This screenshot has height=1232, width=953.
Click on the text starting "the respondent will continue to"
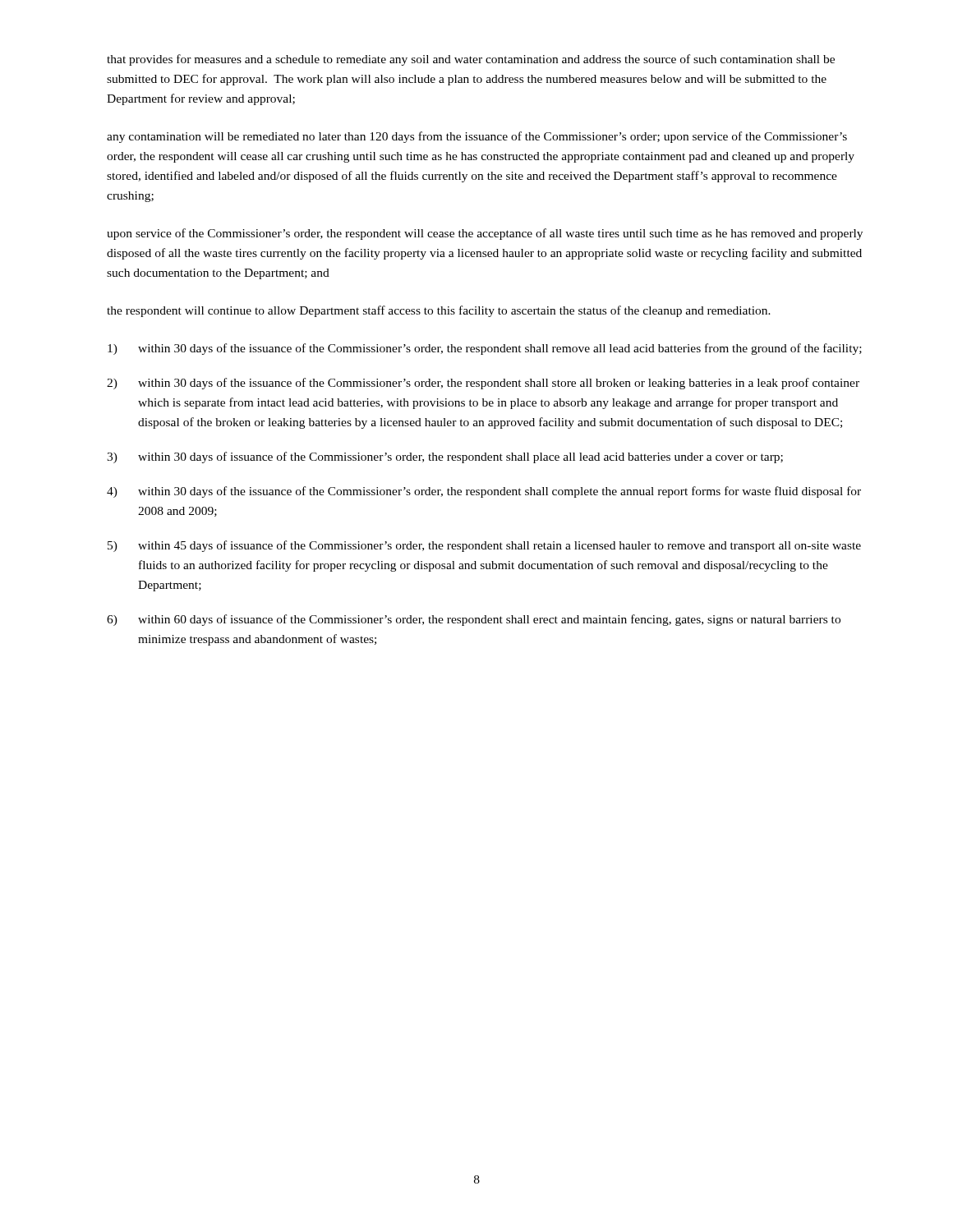point(439,310)
